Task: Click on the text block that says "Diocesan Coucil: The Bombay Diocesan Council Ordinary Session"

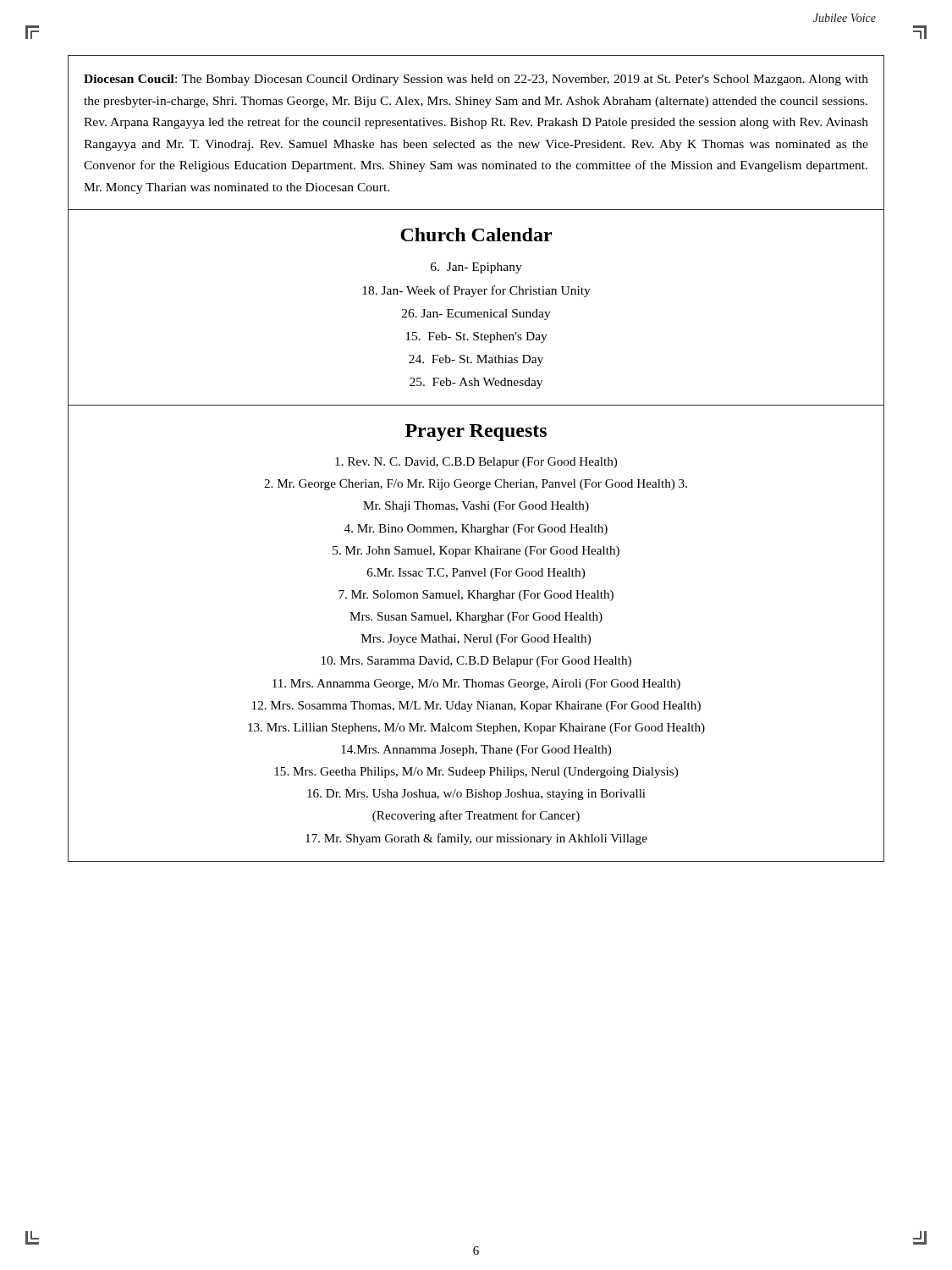Action: (x=476, y=132)
